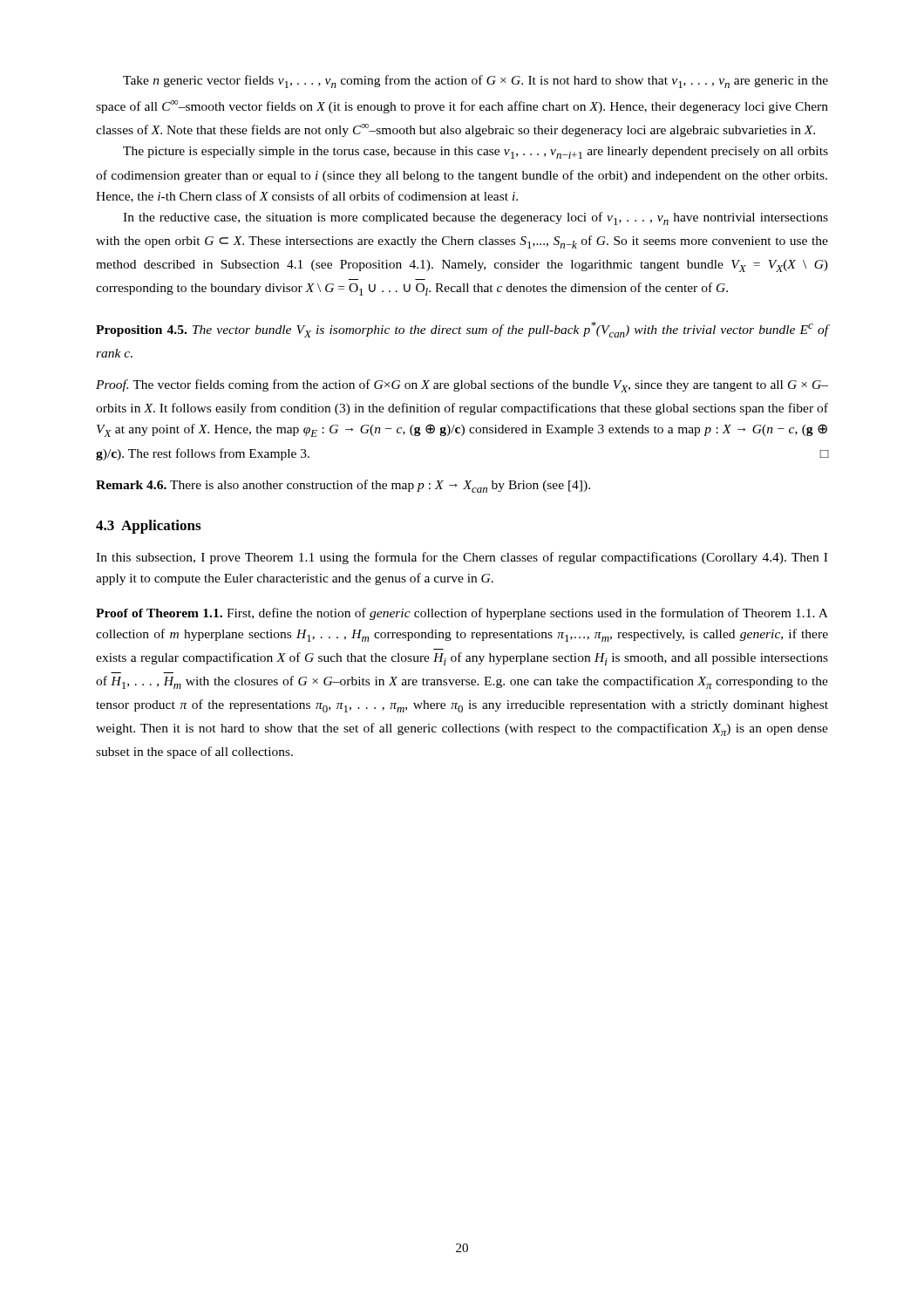The width and height of the screenshot is (924, 1308).
Task: Point to the block beginning "Proof. The vector fields coming"
Action: coord(462,419)
